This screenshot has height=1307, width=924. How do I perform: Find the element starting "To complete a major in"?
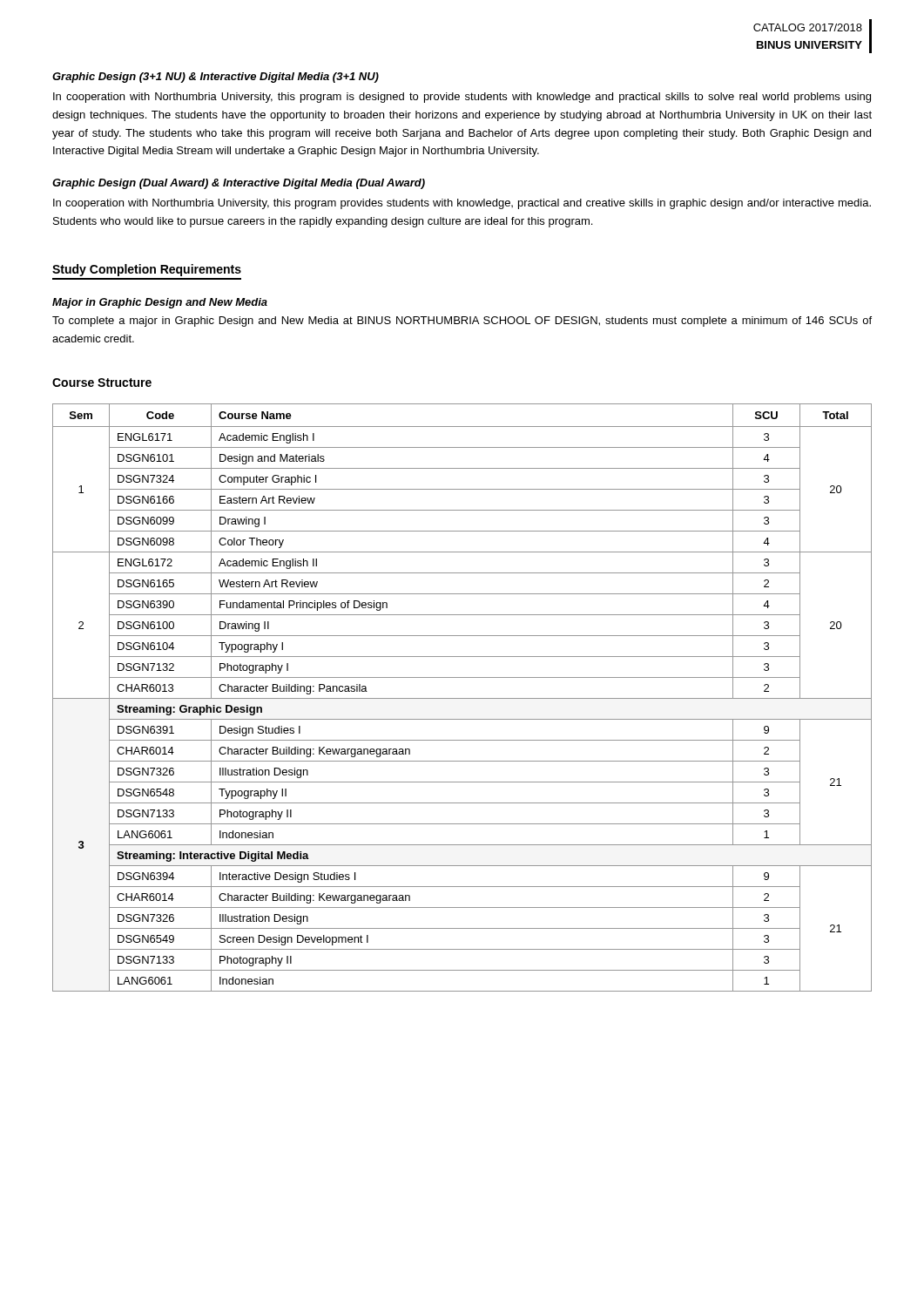pos(462,329)
